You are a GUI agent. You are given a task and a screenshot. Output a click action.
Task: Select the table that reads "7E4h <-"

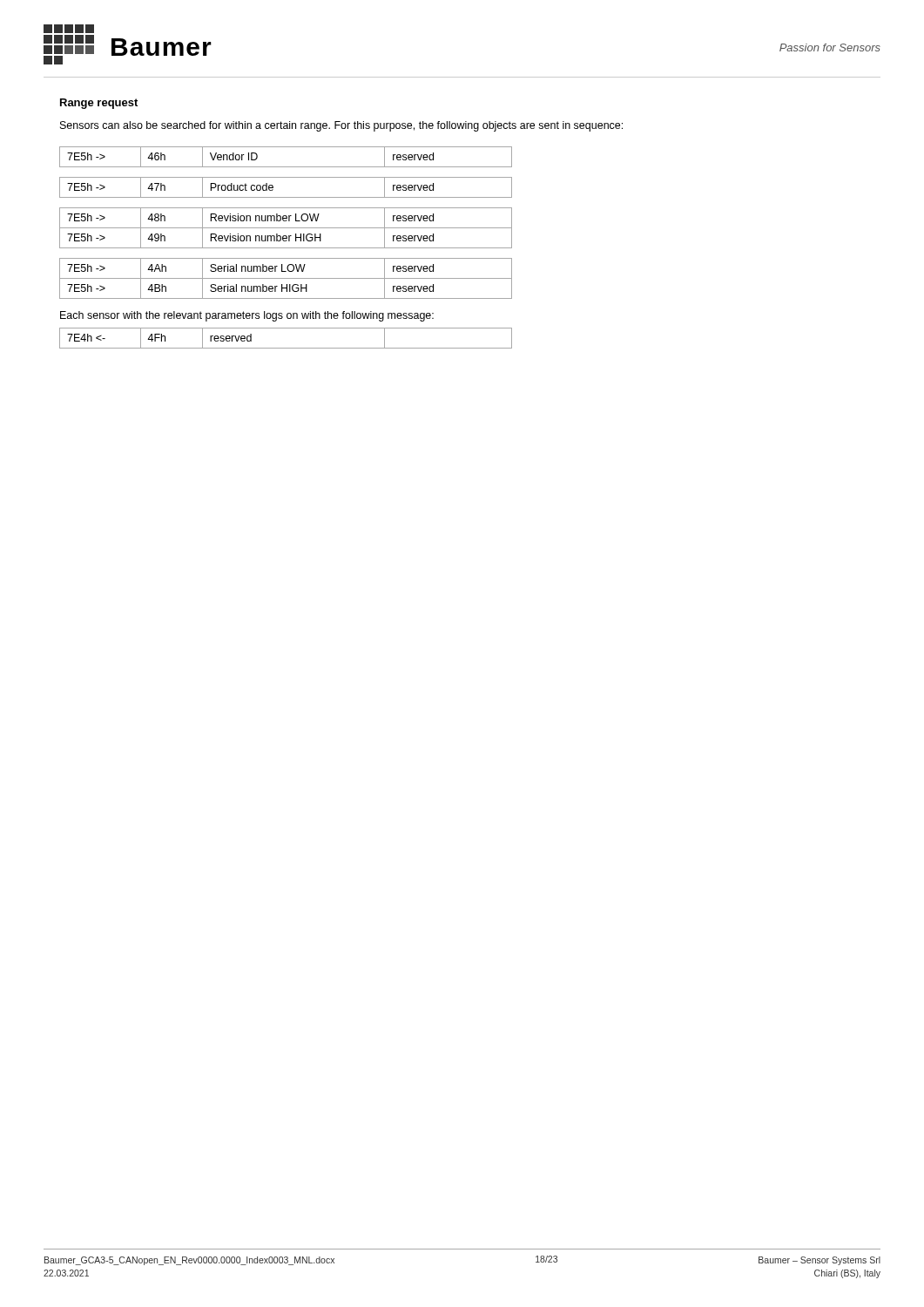coord(462,338)
